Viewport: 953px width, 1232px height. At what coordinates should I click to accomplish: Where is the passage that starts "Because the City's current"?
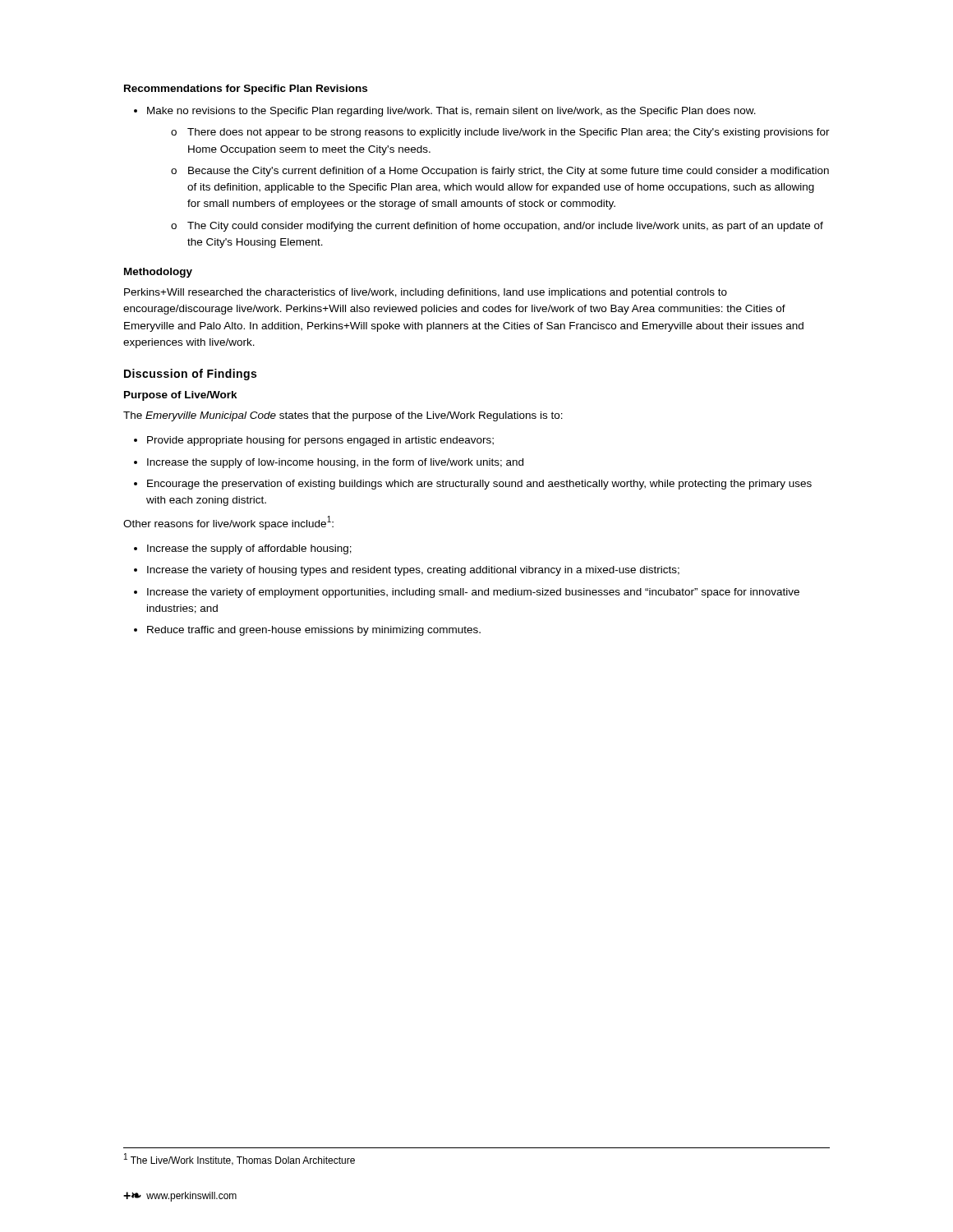tap(500, 187)
